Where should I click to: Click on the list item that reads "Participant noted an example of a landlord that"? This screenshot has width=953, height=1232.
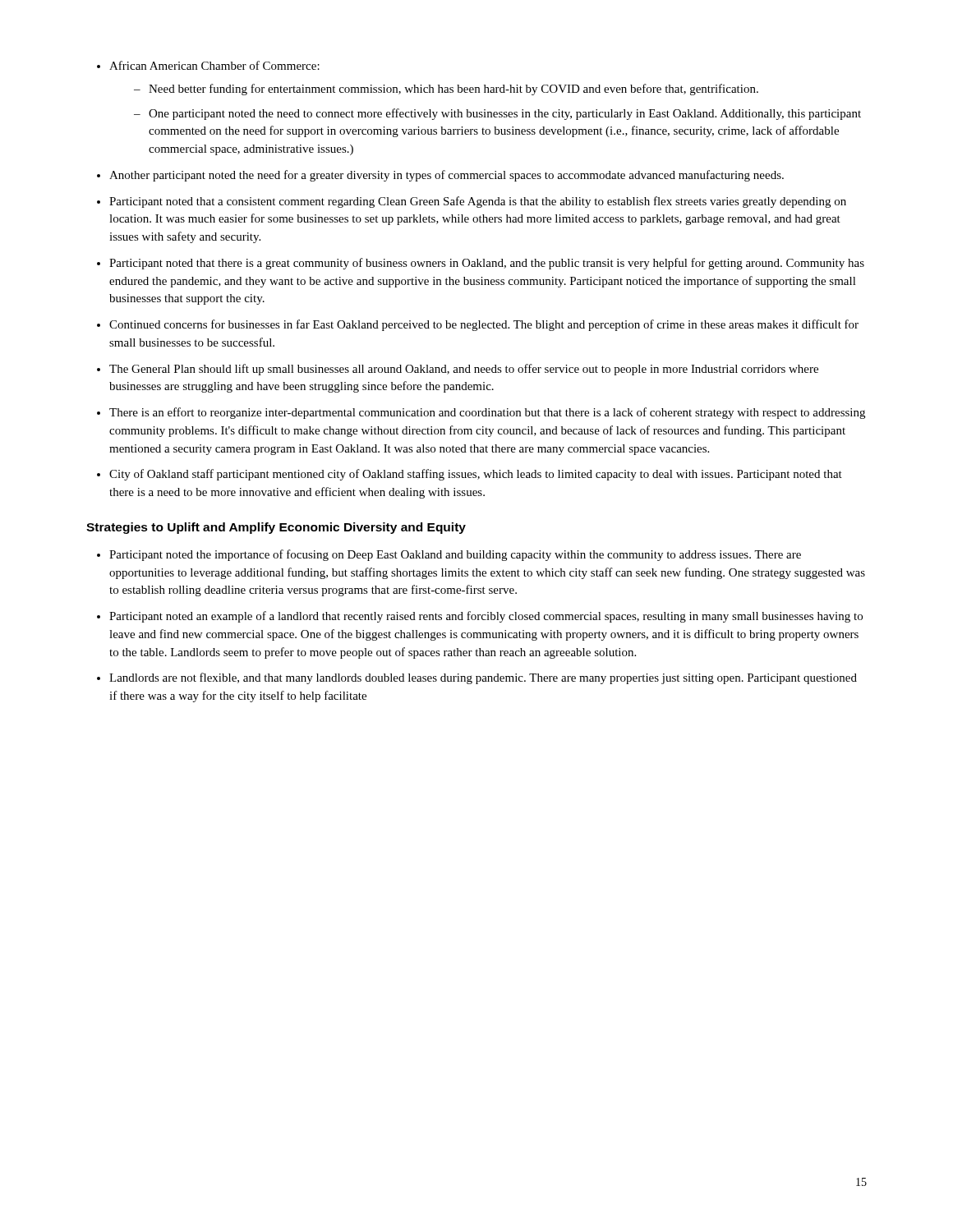[486, 634]
